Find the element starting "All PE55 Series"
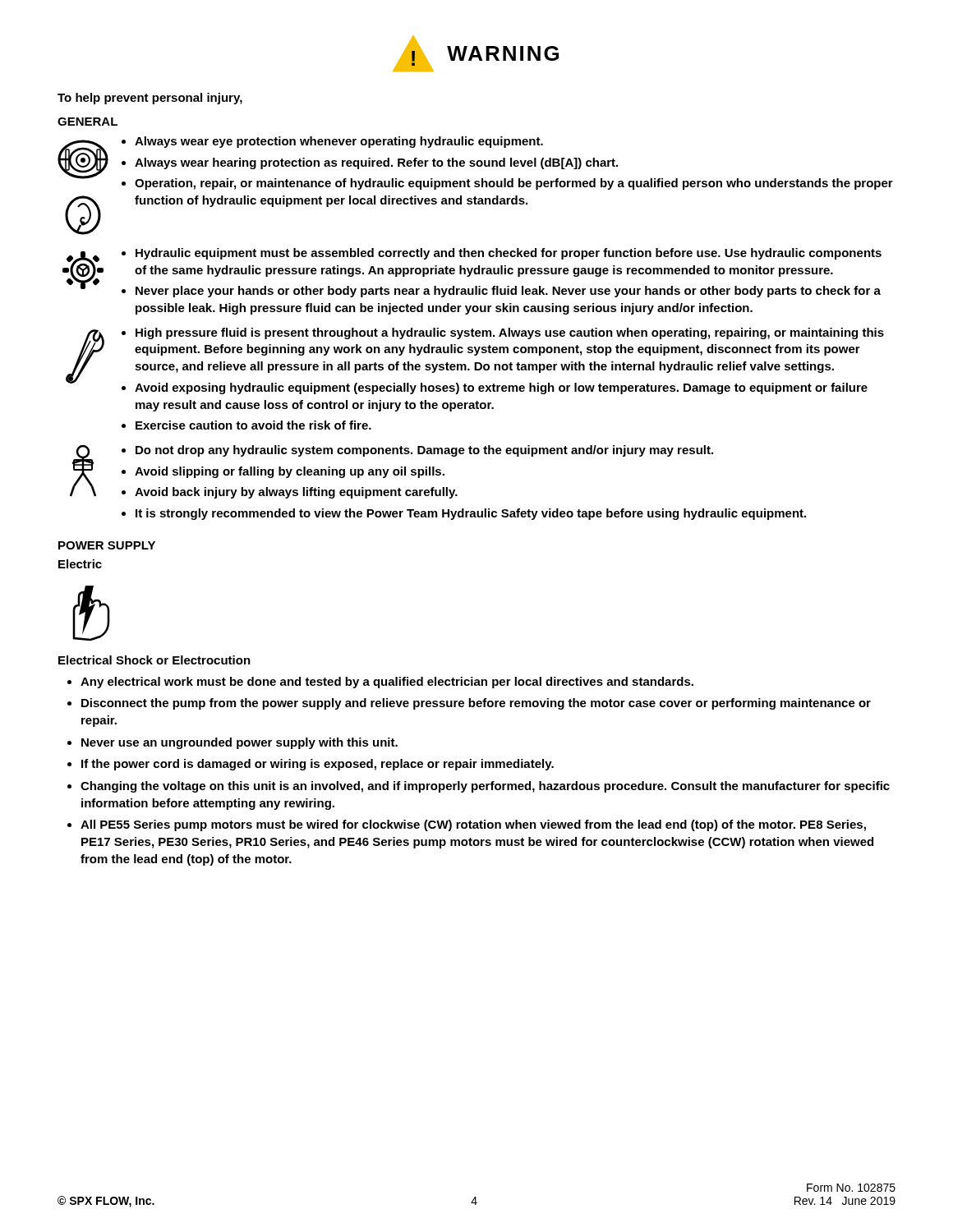 click(x=477, y=842)
